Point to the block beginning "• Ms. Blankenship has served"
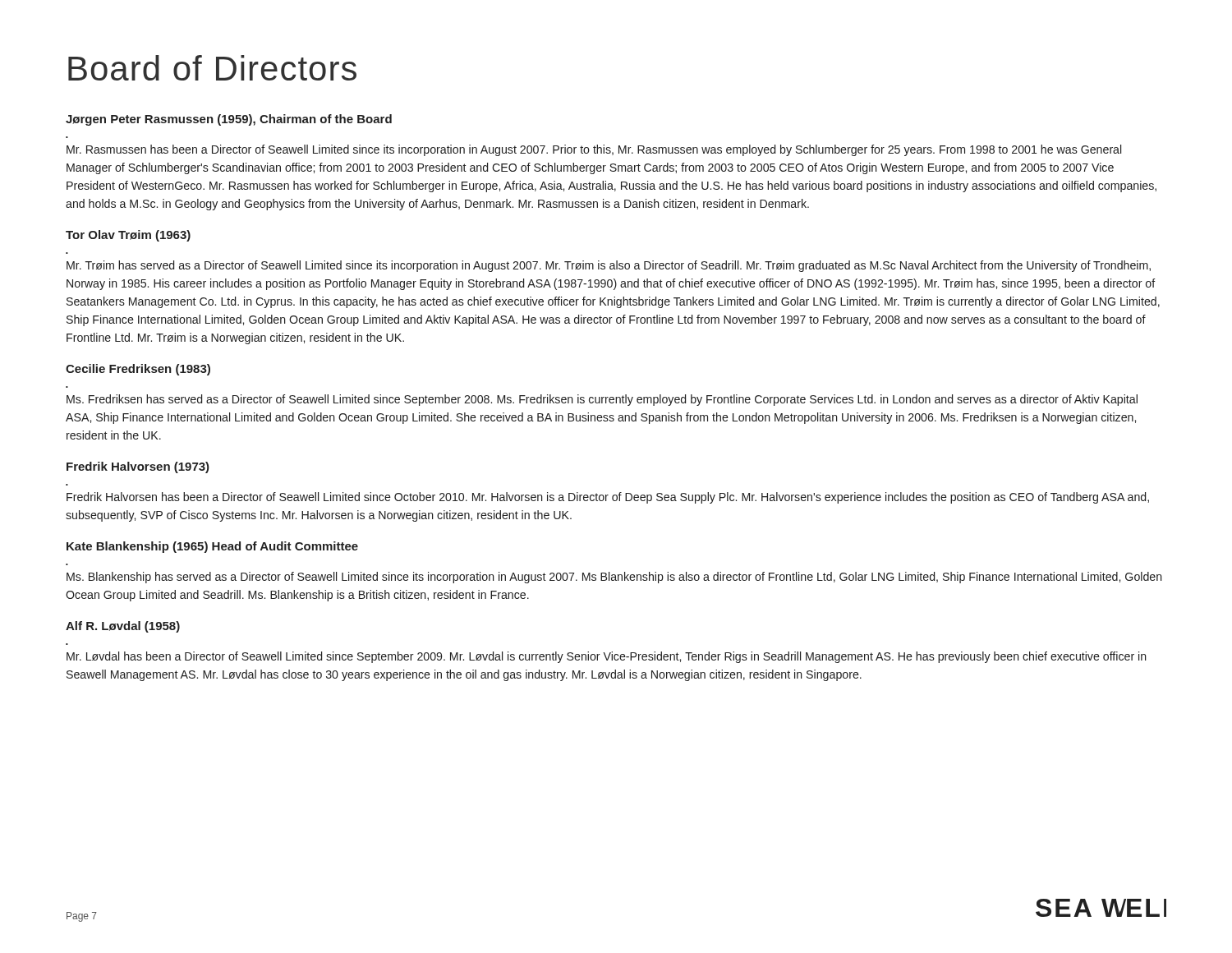 tap(616, 580)
